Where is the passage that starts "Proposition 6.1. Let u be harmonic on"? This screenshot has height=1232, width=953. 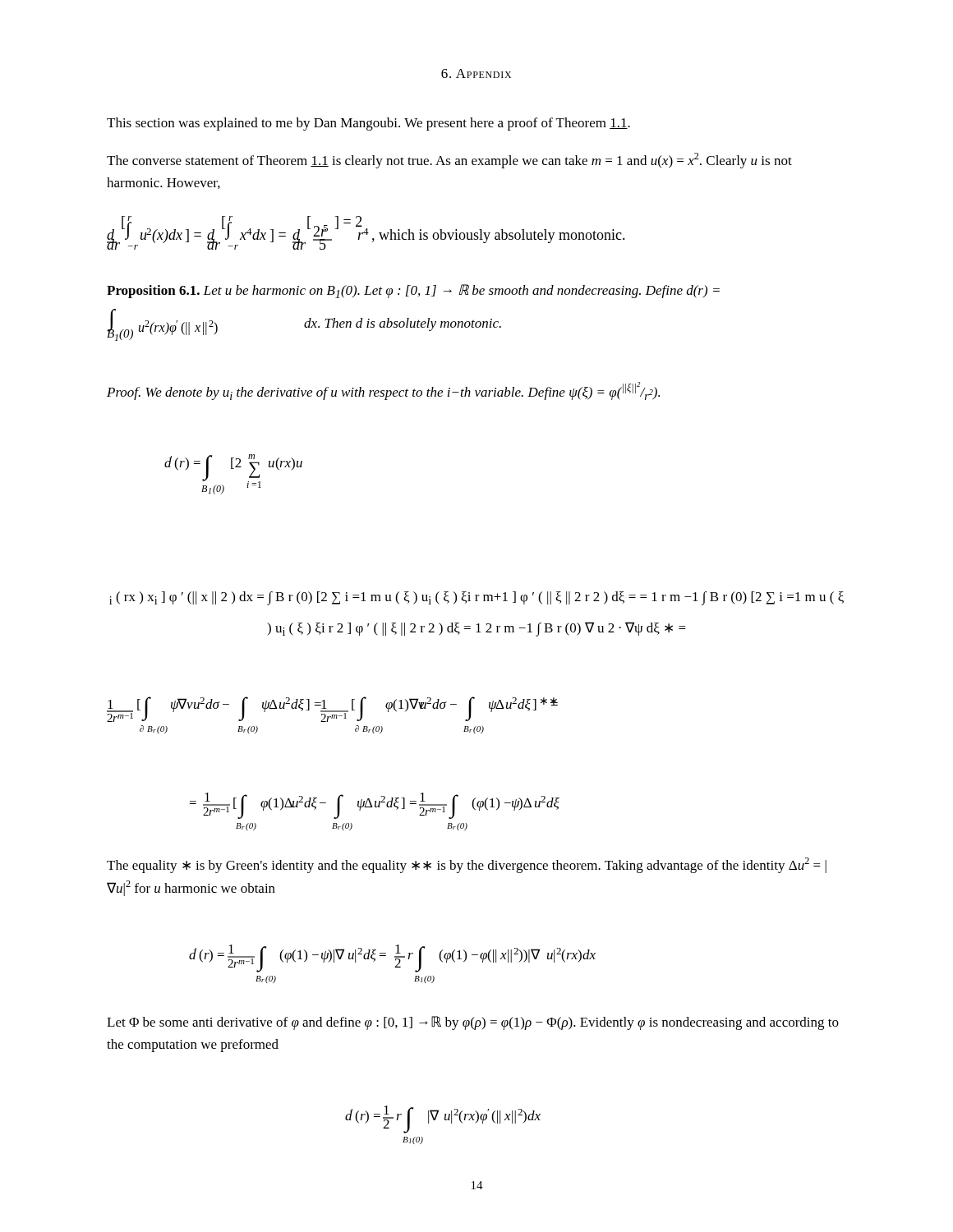tap(414, 313)
